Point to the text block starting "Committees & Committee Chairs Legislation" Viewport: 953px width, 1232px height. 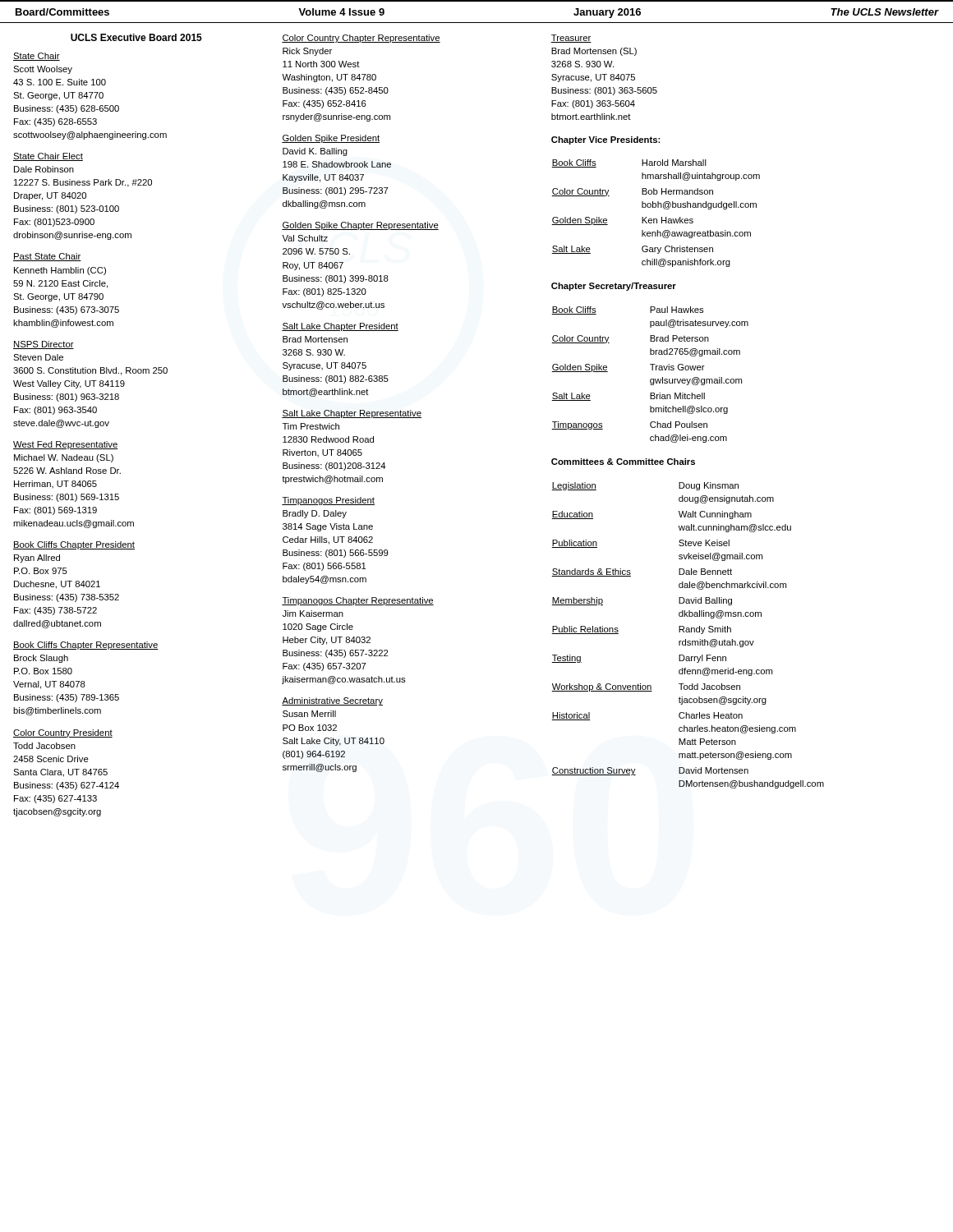pyautogui.click(x=745, y=624)
